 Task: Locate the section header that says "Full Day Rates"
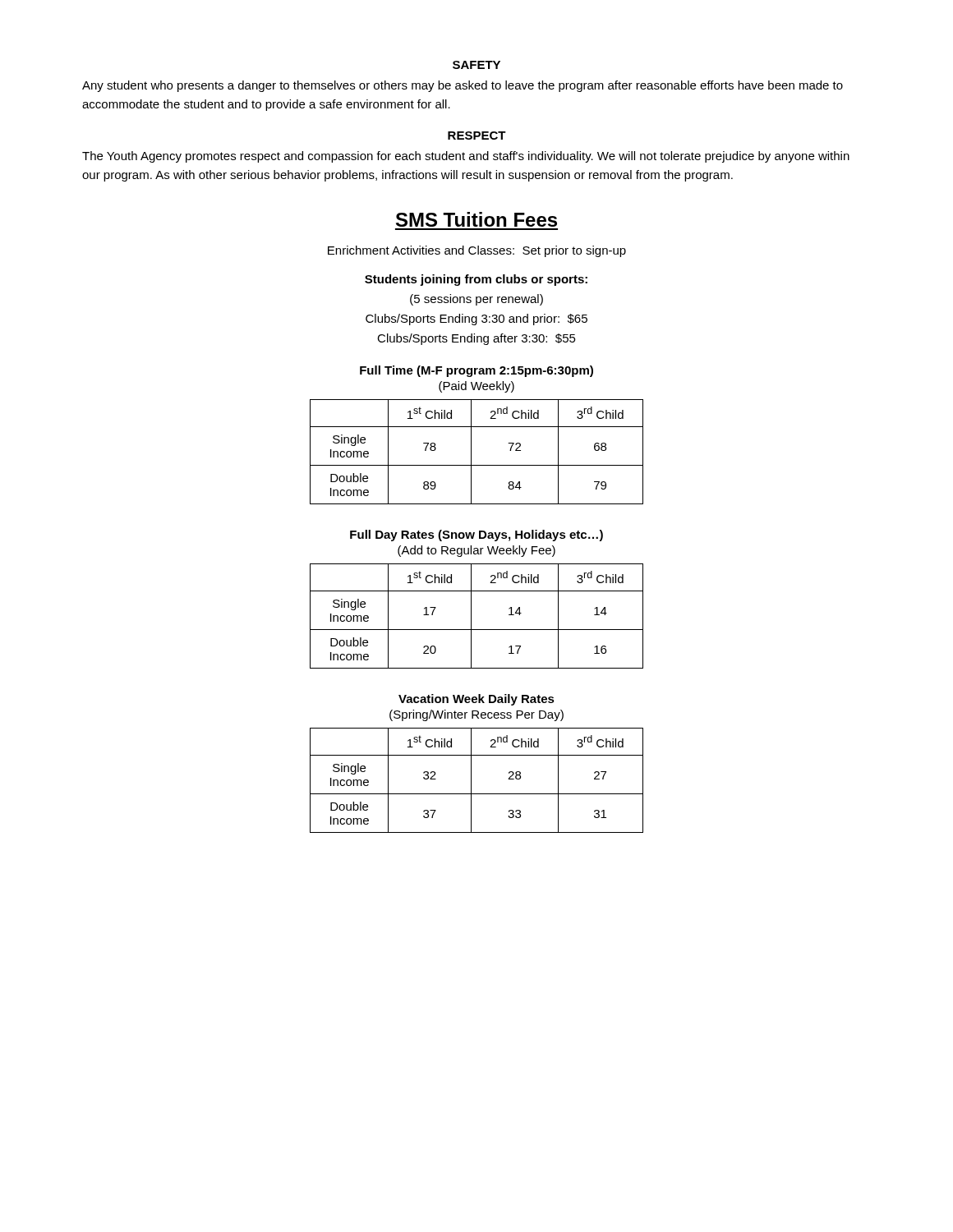[476, 534]
